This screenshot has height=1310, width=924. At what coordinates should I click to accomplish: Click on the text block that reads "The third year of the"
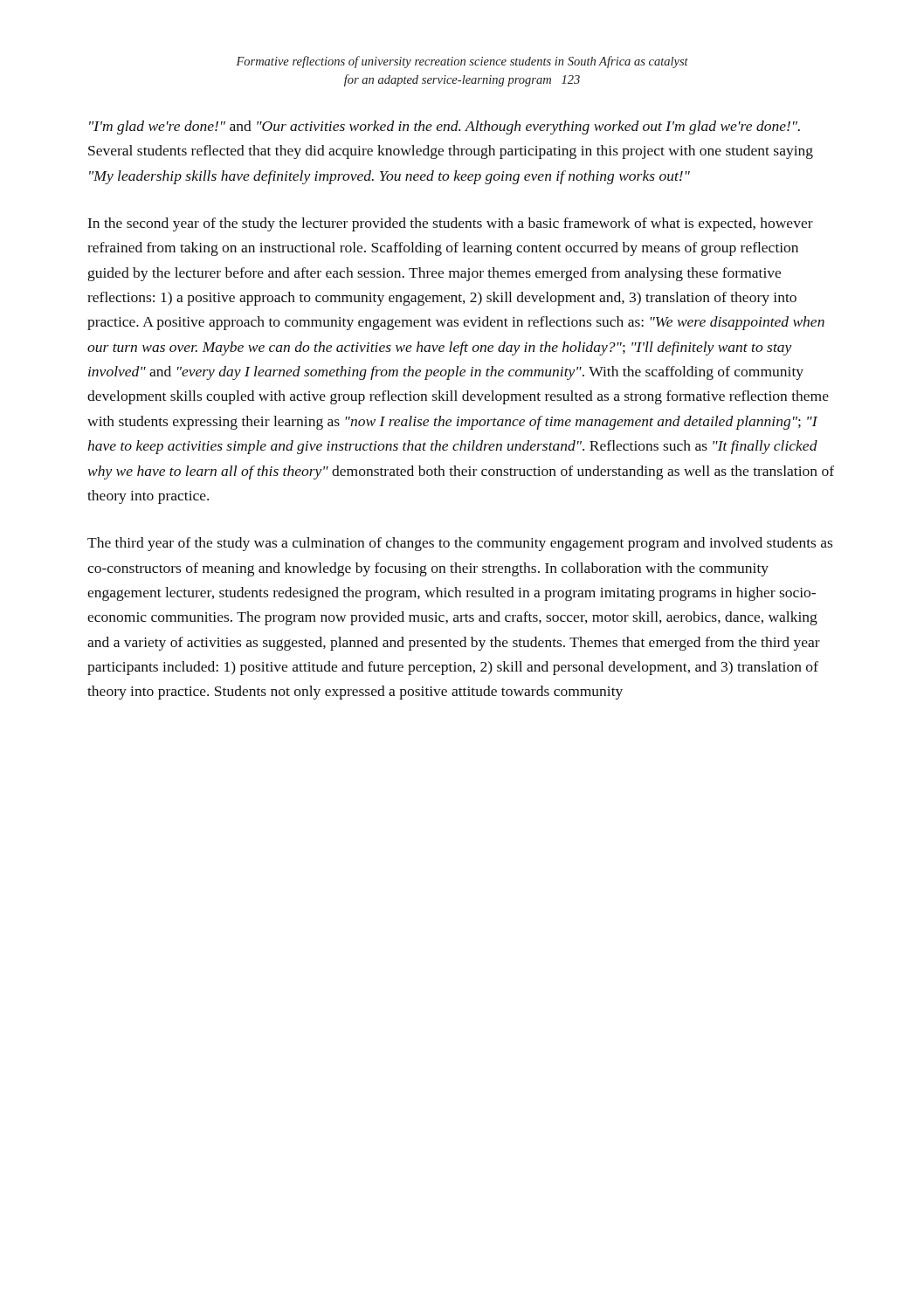(460, 617)
